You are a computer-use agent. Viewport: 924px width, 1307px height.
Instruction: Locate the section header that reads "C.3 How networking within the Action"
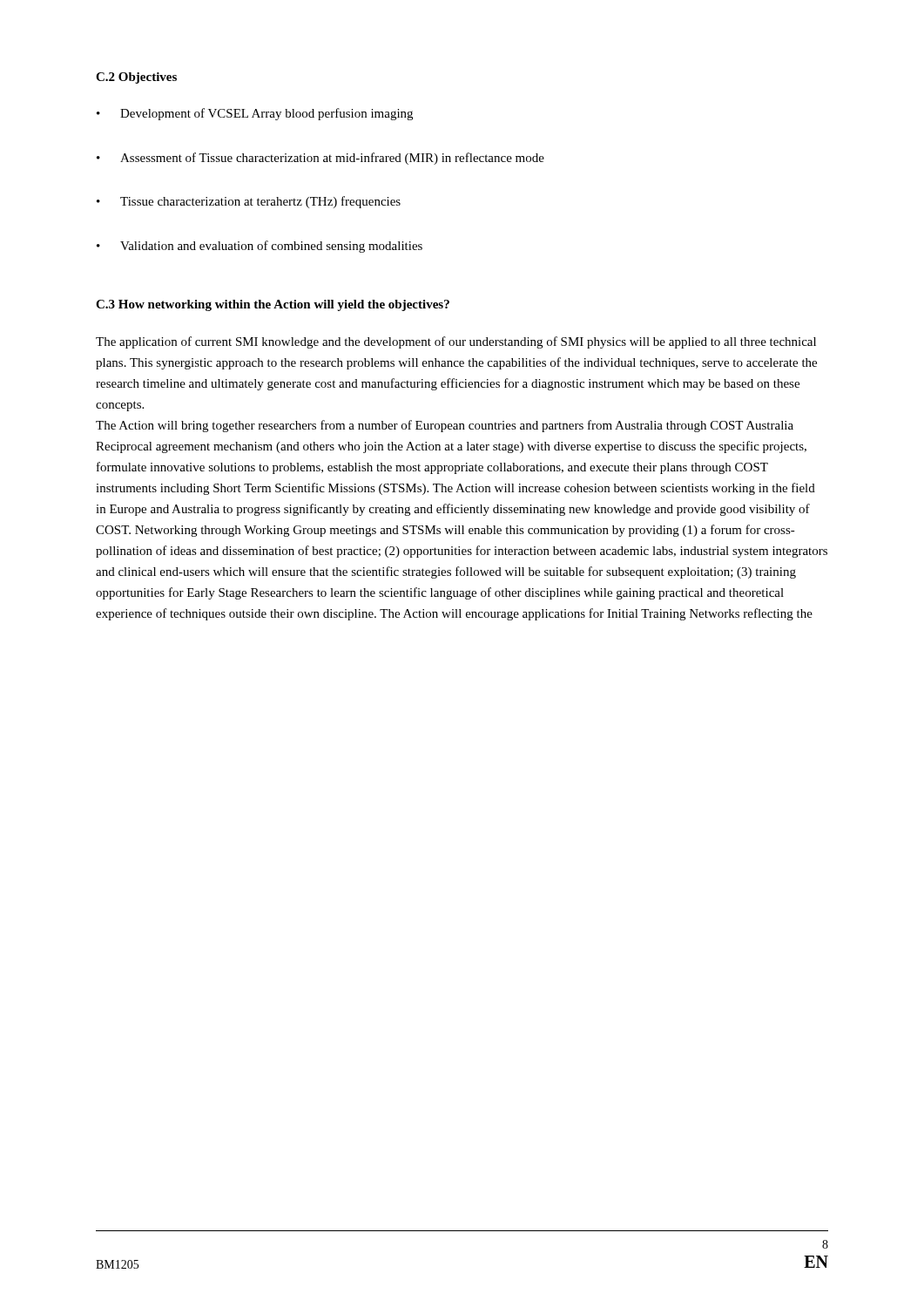(273, 304)
